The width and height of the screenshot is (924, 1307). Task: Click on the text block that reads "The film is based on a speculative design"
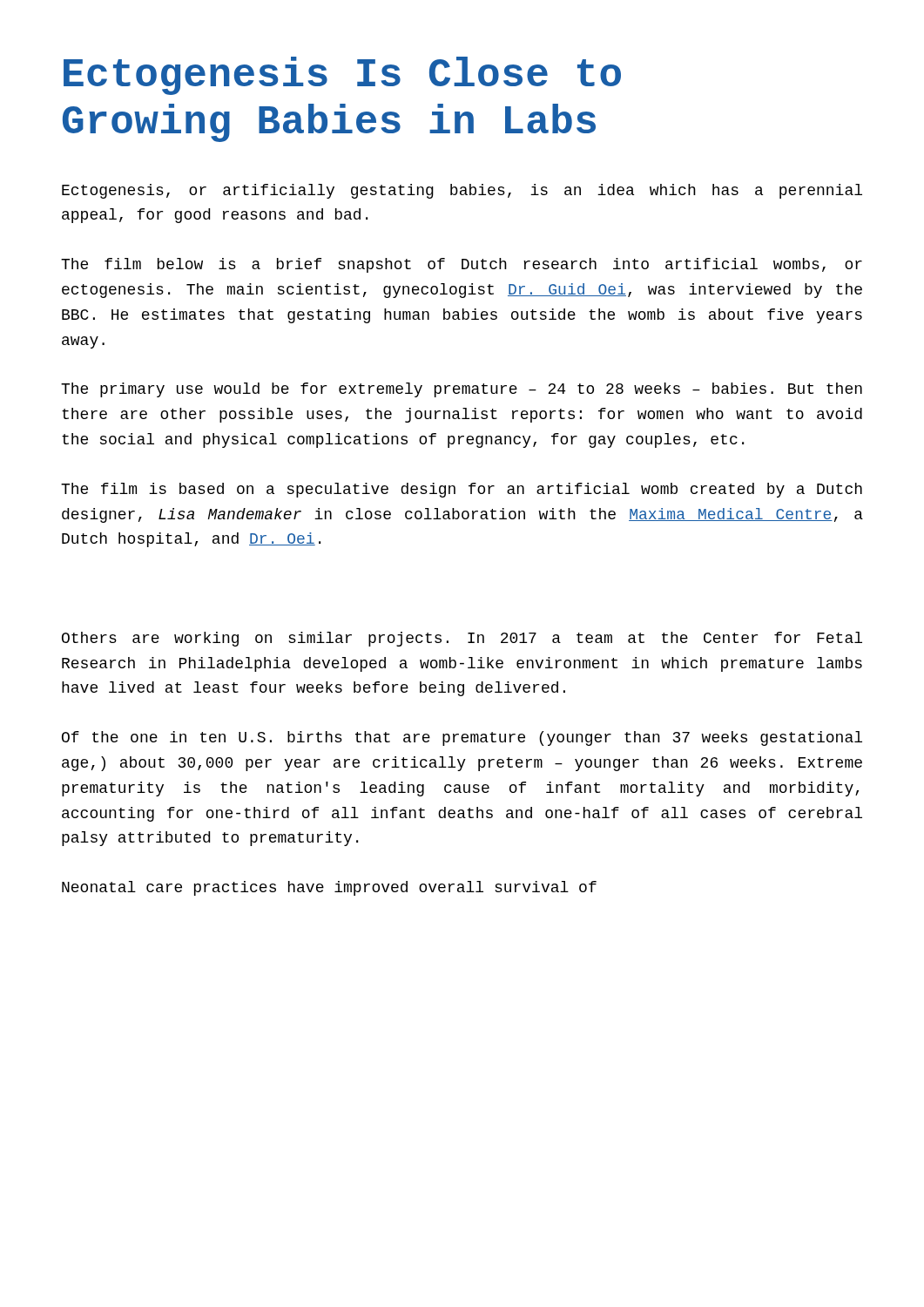coord(462,515)
